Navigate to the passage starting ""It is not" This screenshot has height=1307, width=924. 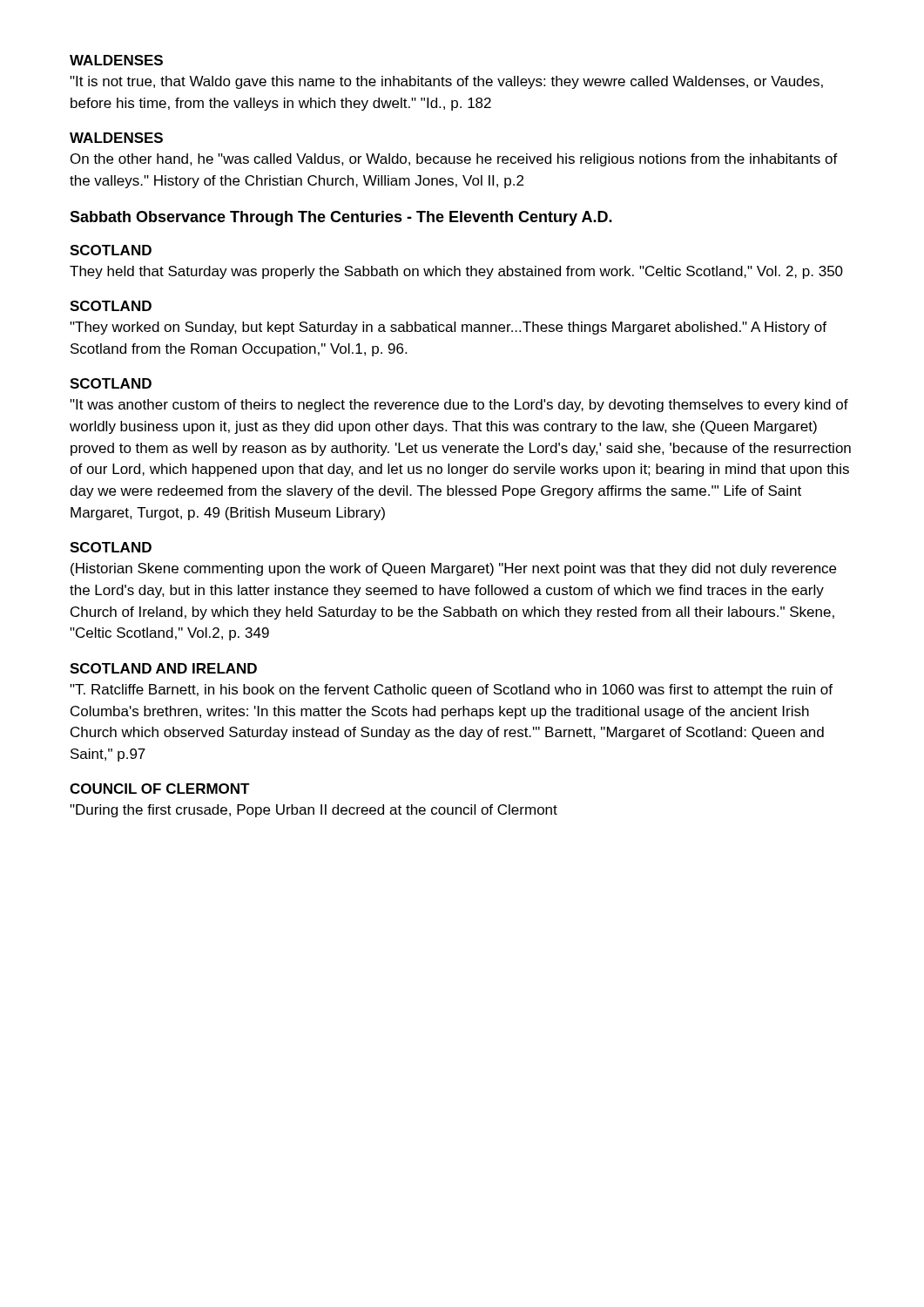447,92
